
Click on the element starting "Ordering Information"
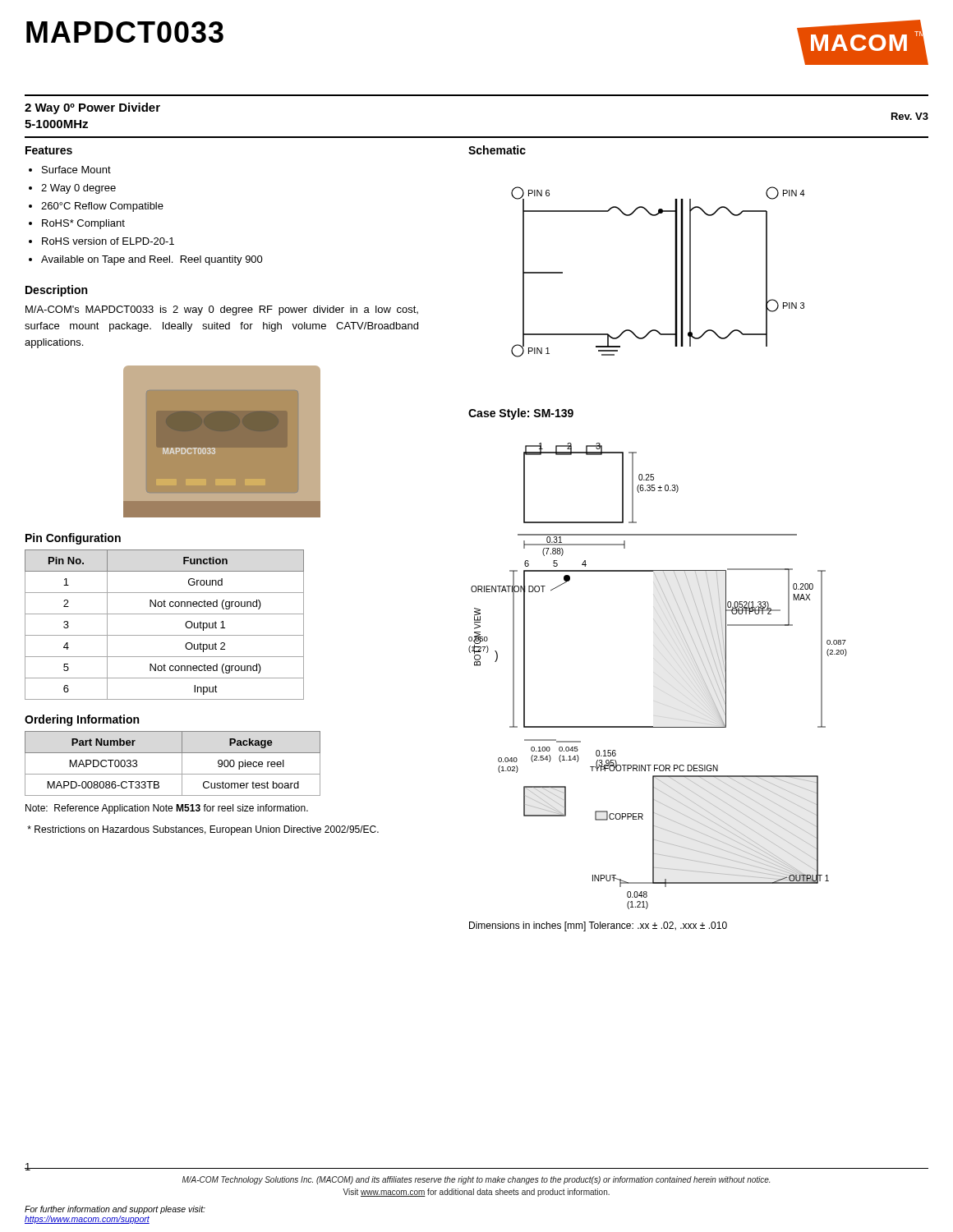82,720
